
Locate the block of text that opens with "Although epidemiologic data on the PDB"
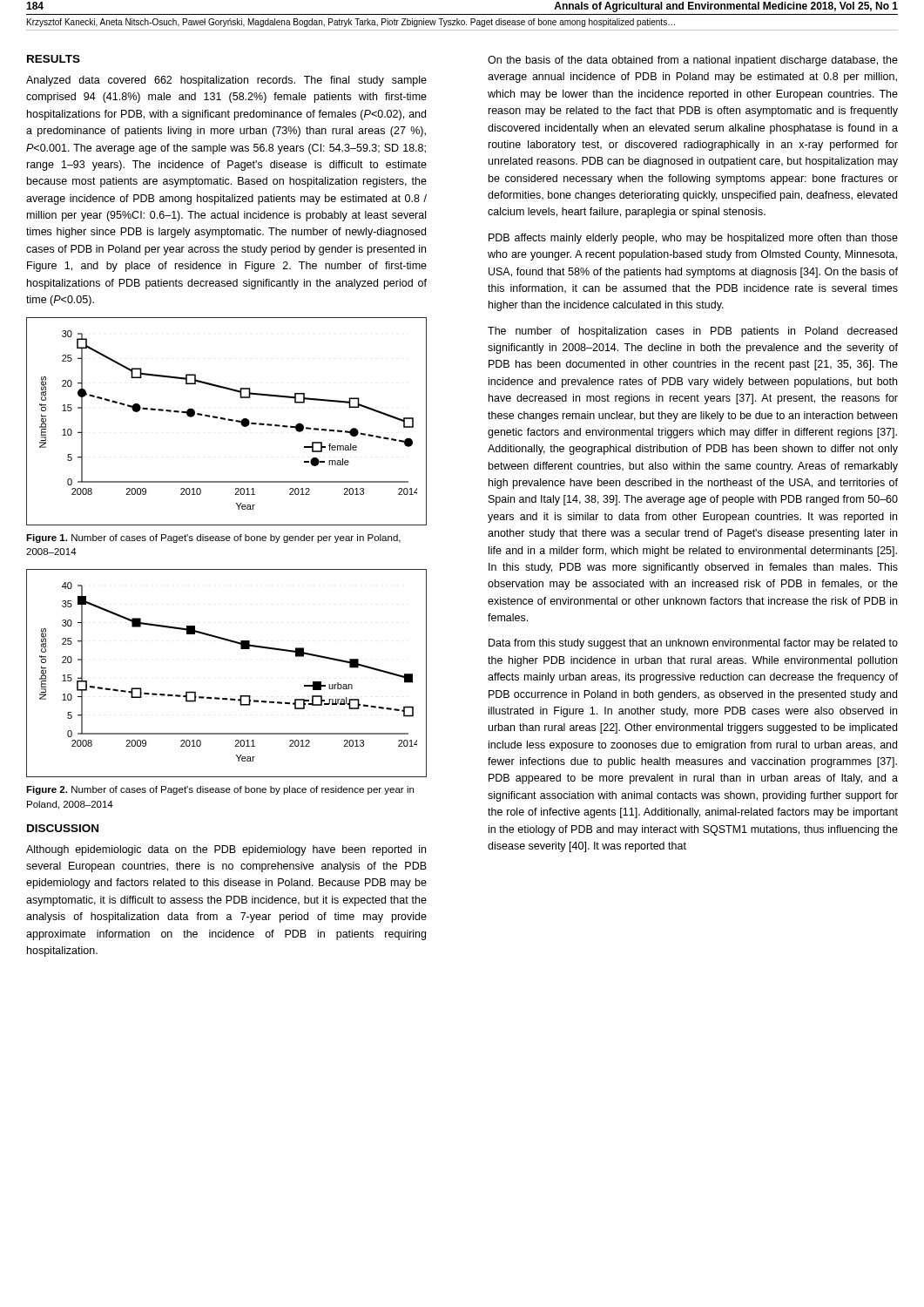click(226, 900)
